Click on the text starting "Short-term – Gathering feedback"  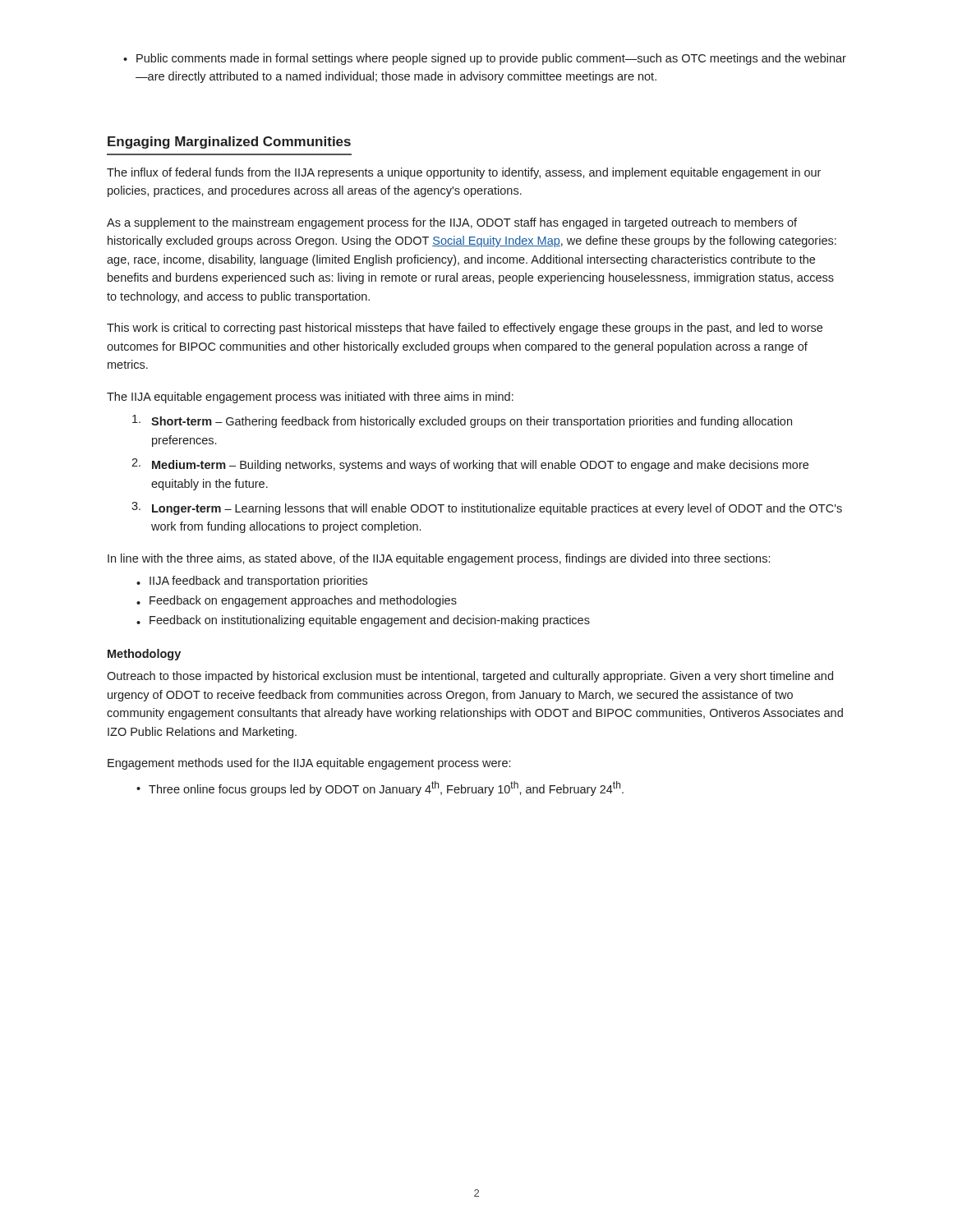pos(489,431)
